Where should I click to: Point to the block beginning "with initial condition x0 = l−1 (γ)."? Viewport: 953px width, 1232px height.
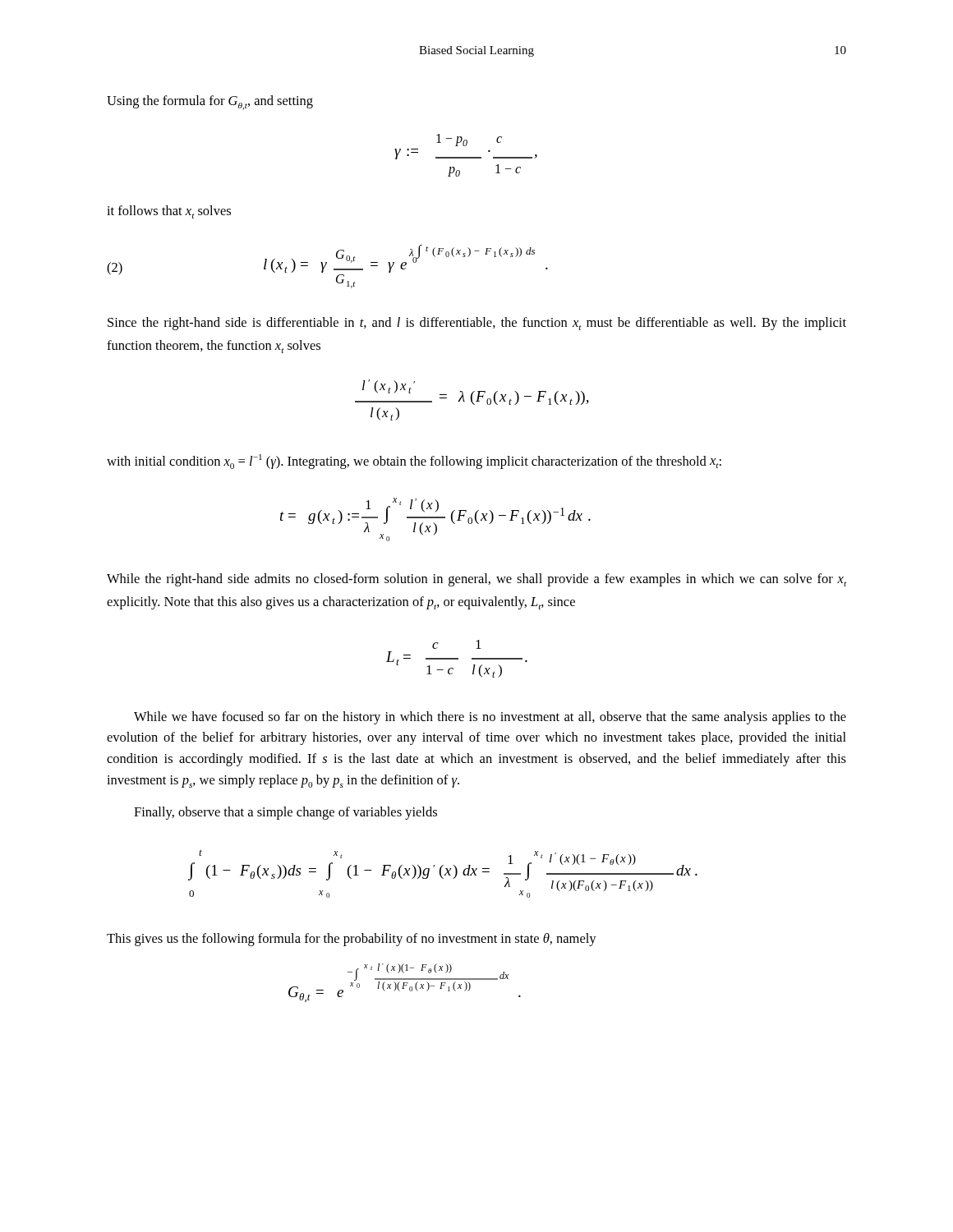[415, 461]
